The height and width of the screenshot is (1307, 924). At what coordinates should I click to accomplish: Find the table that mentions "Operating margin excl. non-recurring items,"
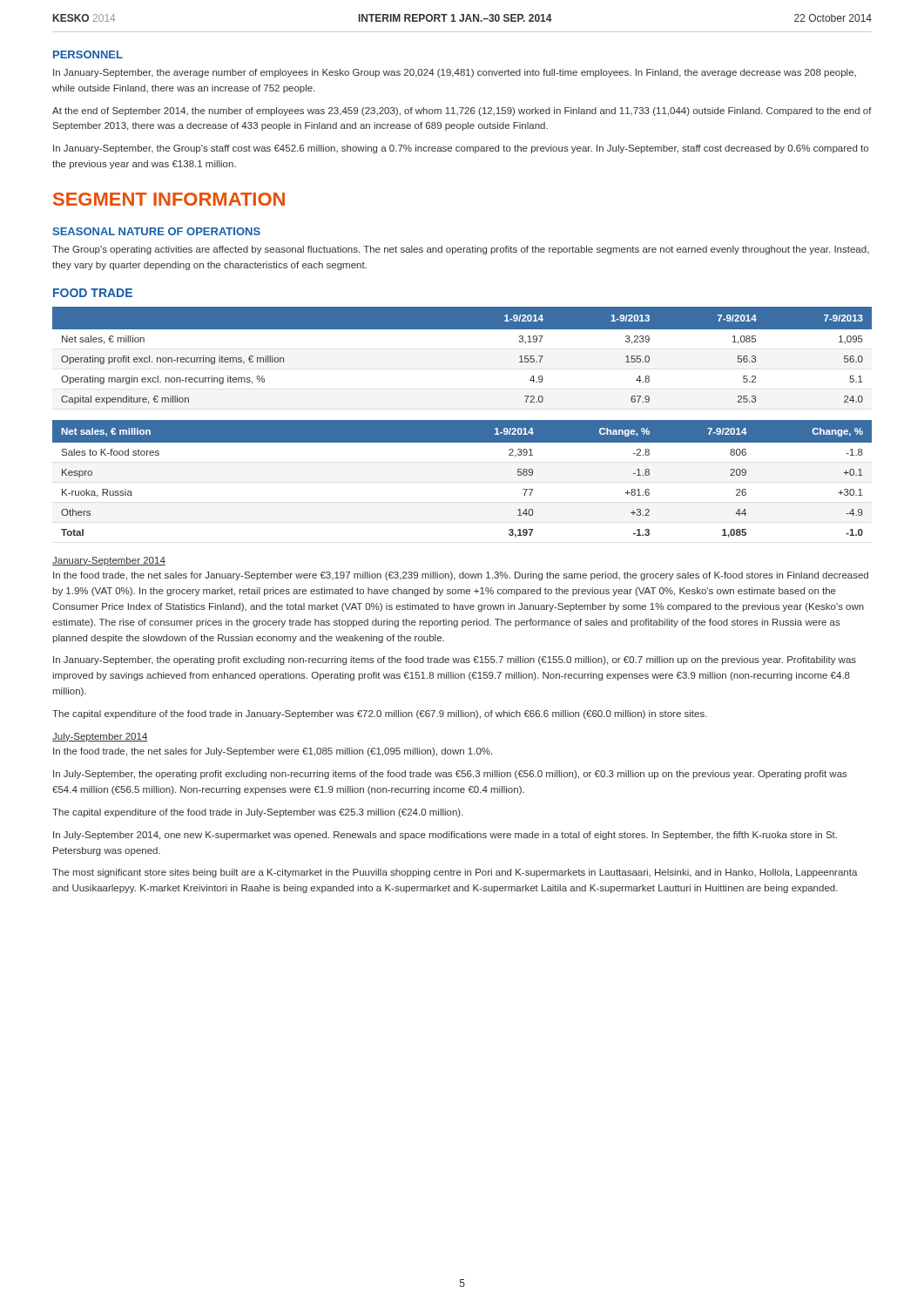462,358
